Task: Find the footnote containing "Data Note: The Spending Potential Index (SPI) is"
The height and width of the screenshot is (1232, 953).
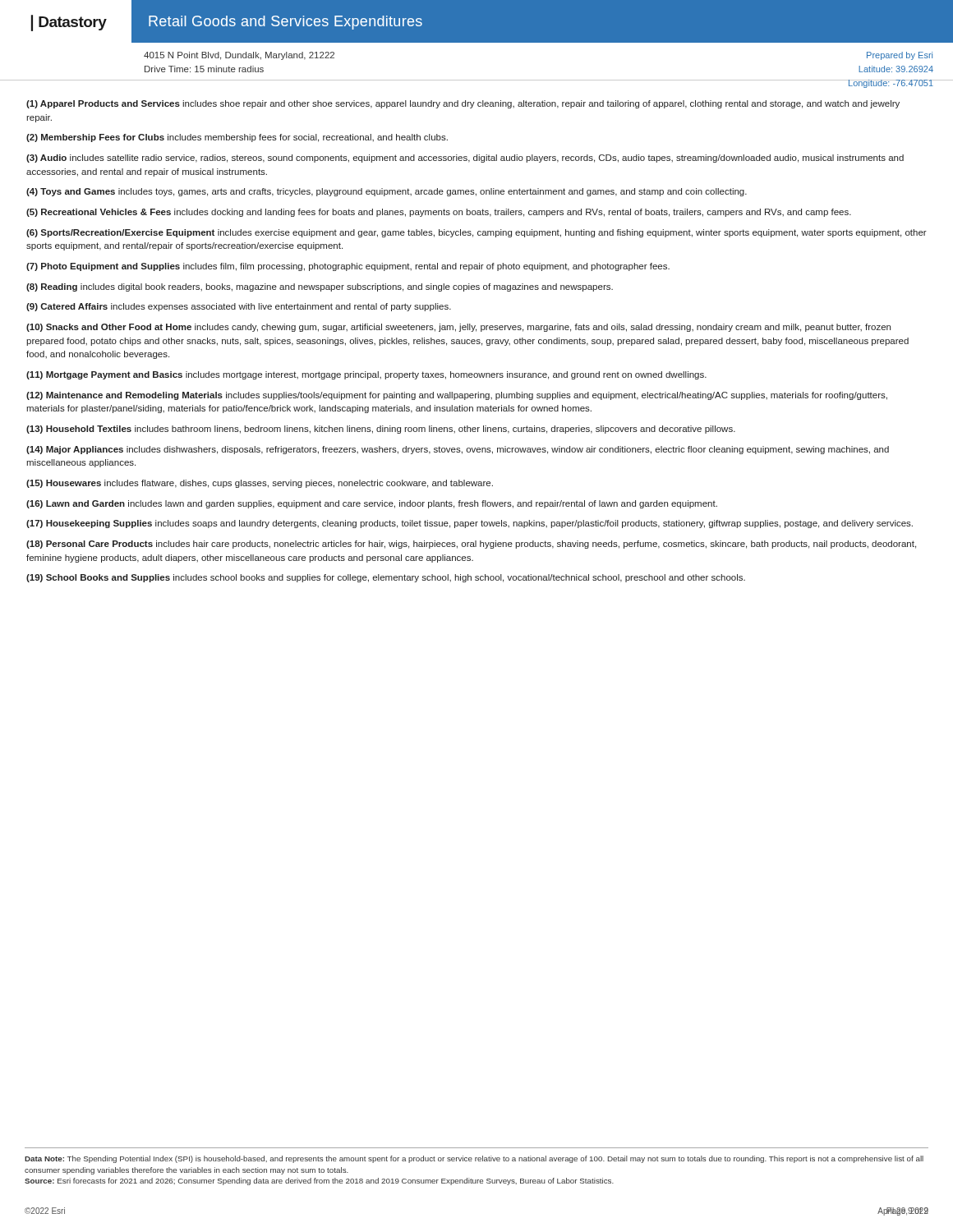Action: tap(474, 1170)
